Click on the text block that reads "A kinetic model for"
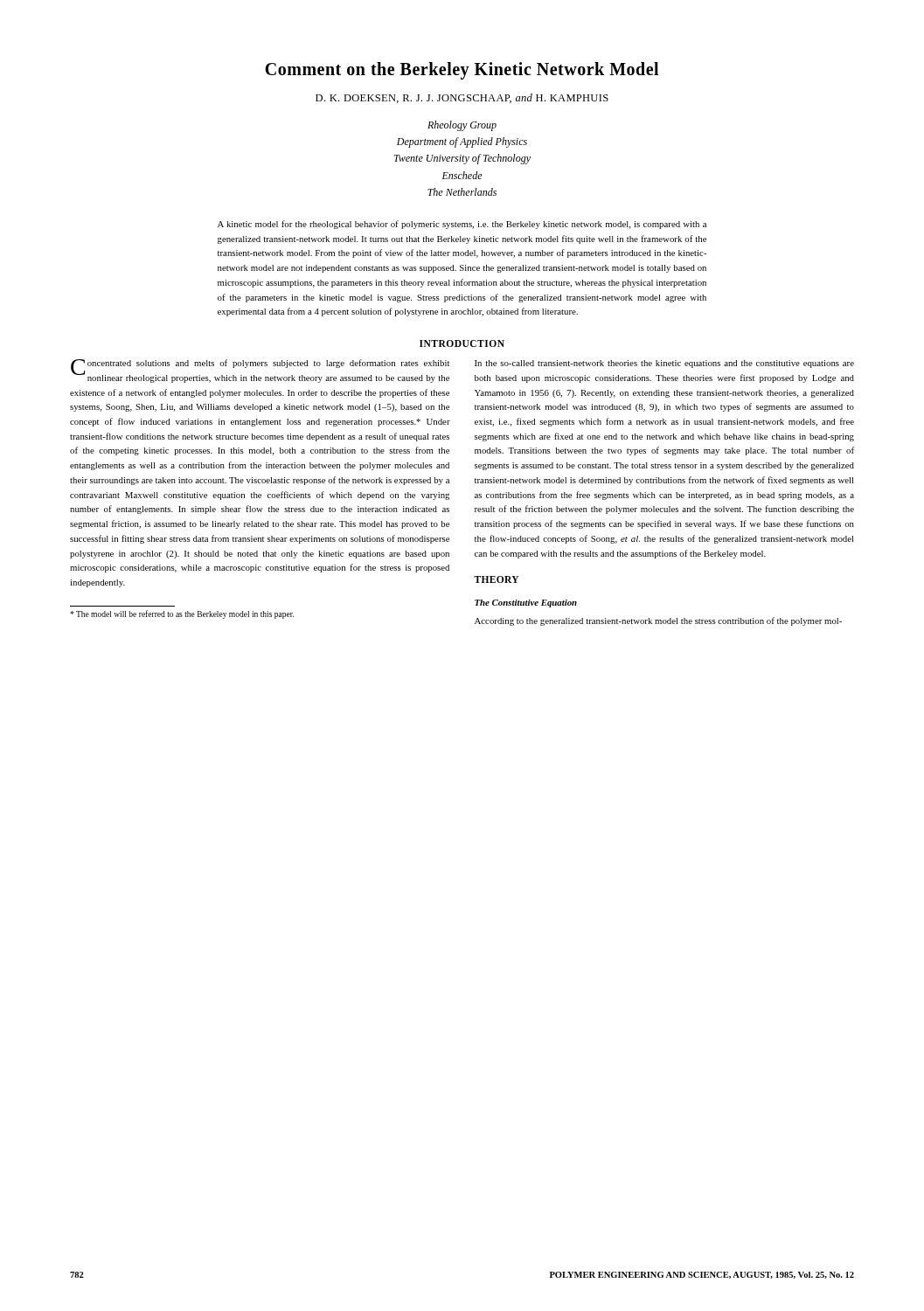924x1311 pixels. click(x=462, y=268)
